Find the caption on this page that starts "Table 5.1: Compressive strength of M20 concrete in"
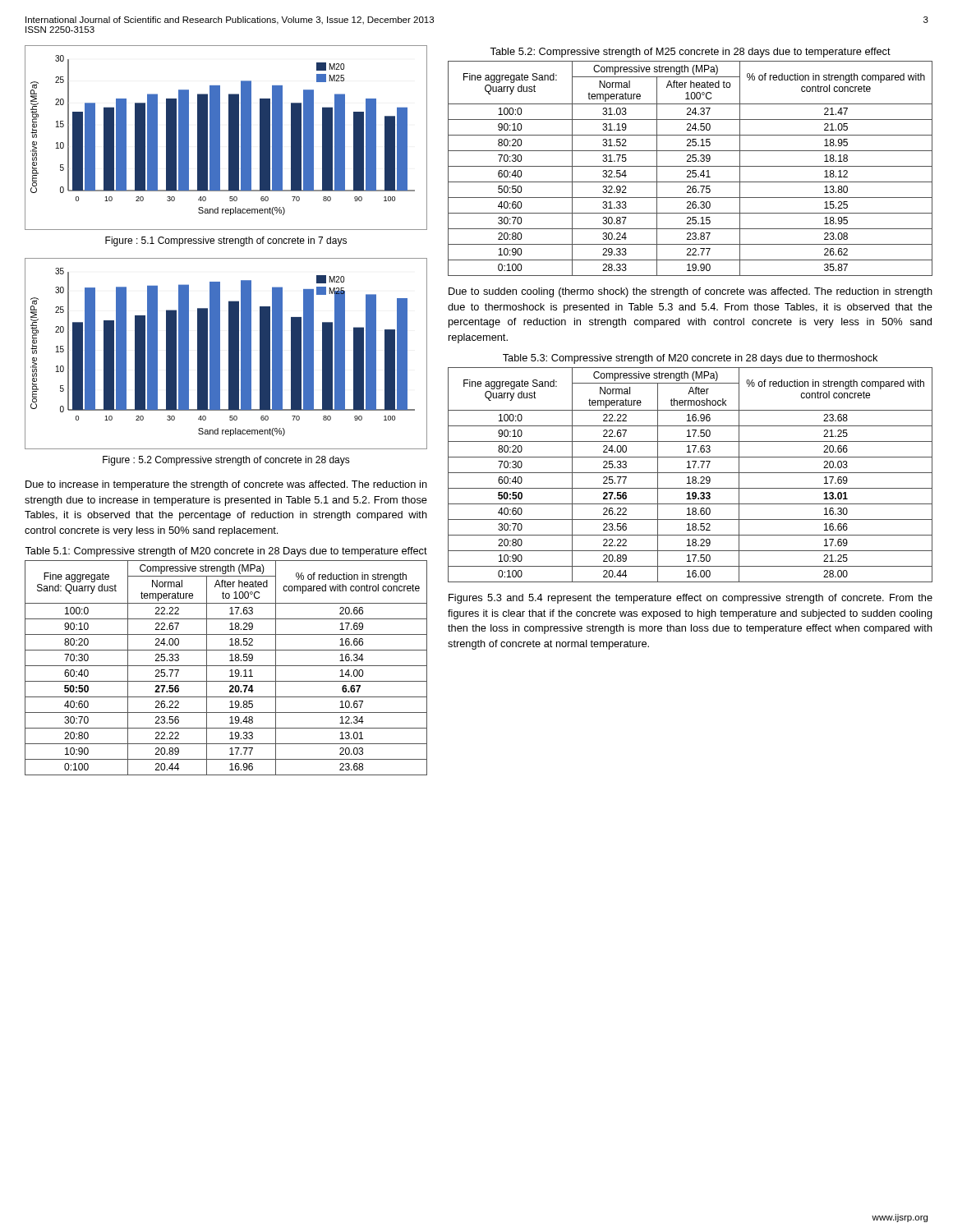The height and width of the screenshot is (1232, 953). (226, 551)
